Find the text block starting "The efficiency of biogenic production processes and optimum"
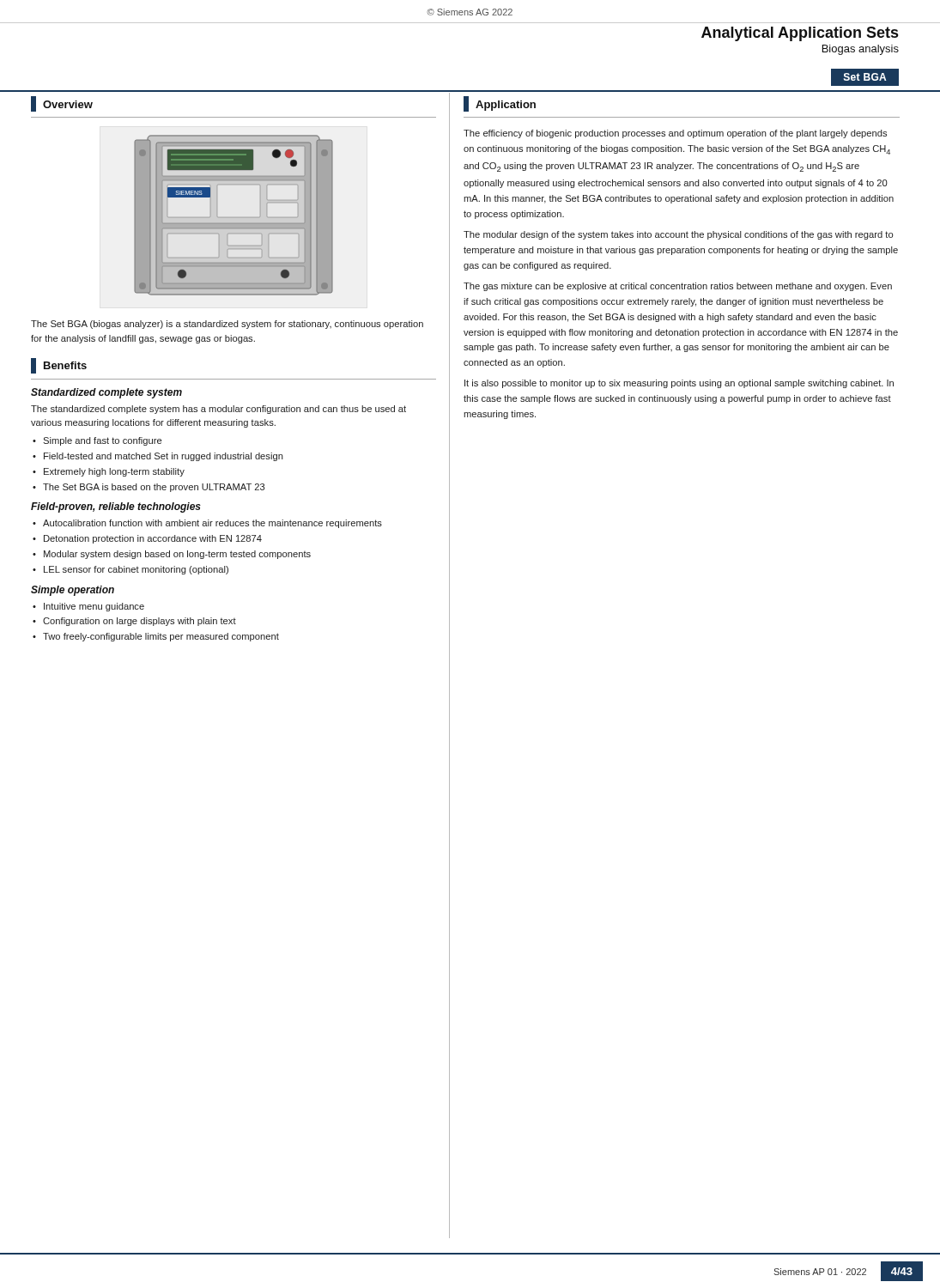 [679, 173]
